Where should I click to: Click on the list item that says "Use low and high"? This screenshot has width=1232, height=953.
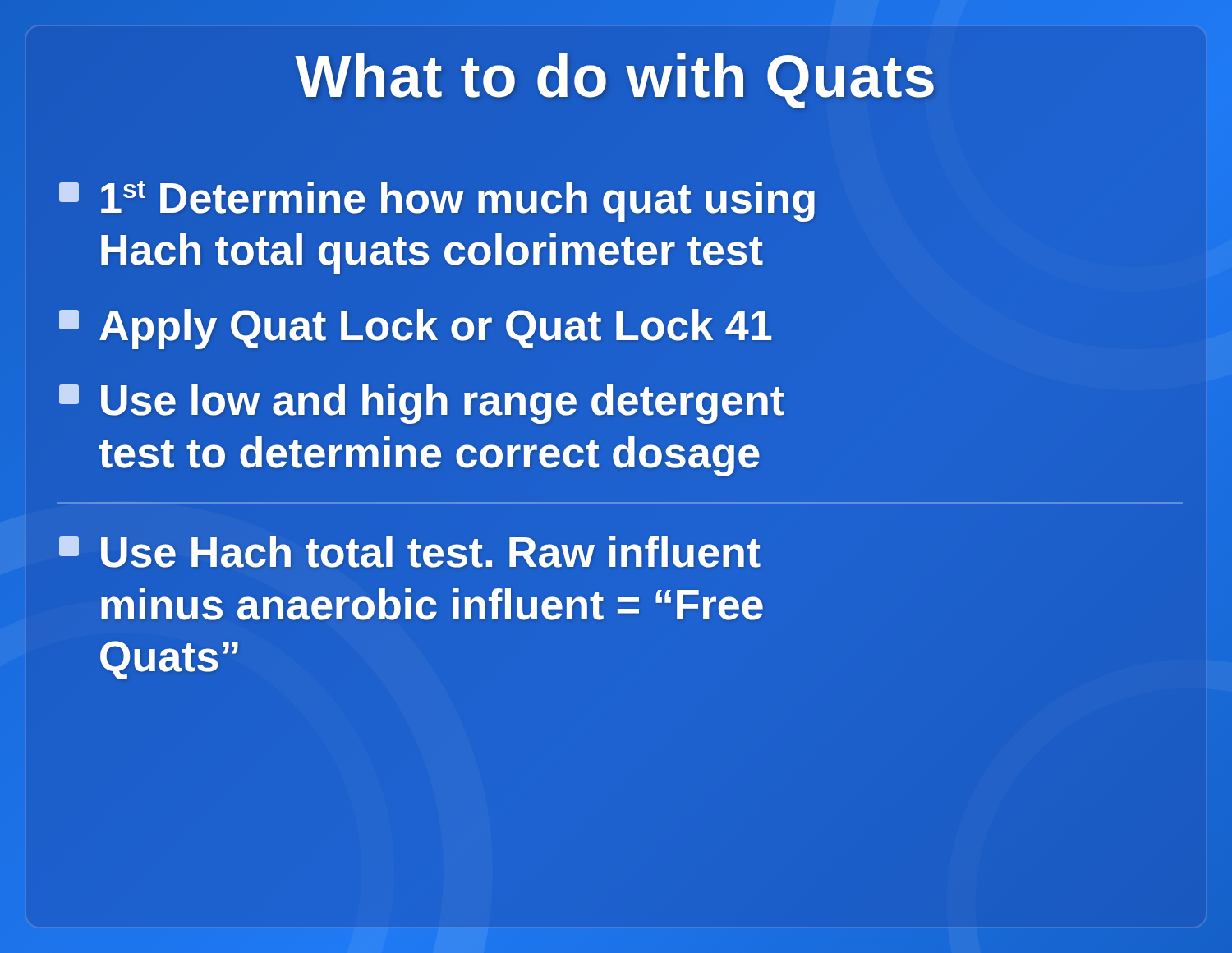421,427
